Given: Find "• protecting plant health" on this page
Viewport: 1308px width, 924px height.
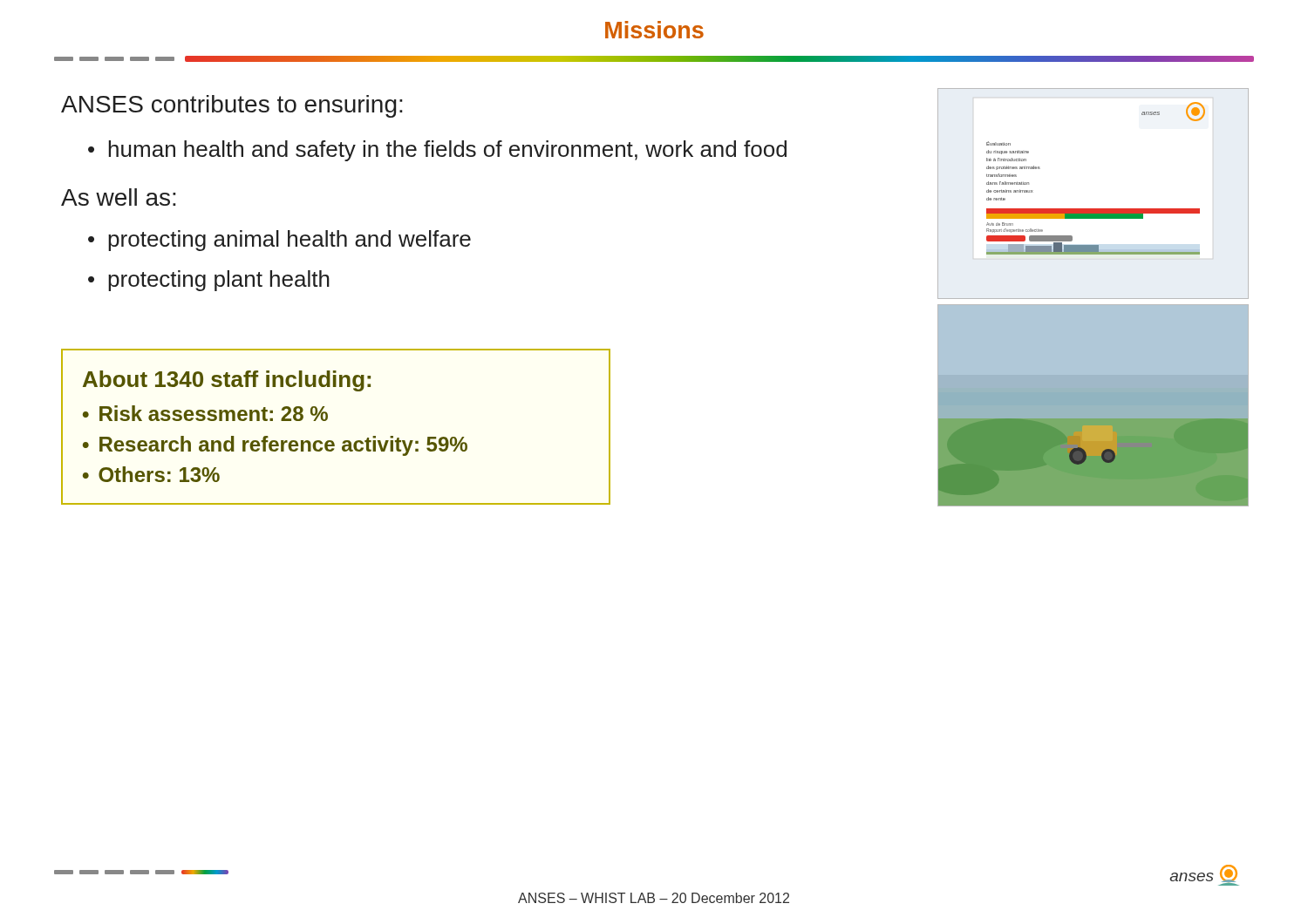Looking at the screenshot, I should tap(209, 280).
